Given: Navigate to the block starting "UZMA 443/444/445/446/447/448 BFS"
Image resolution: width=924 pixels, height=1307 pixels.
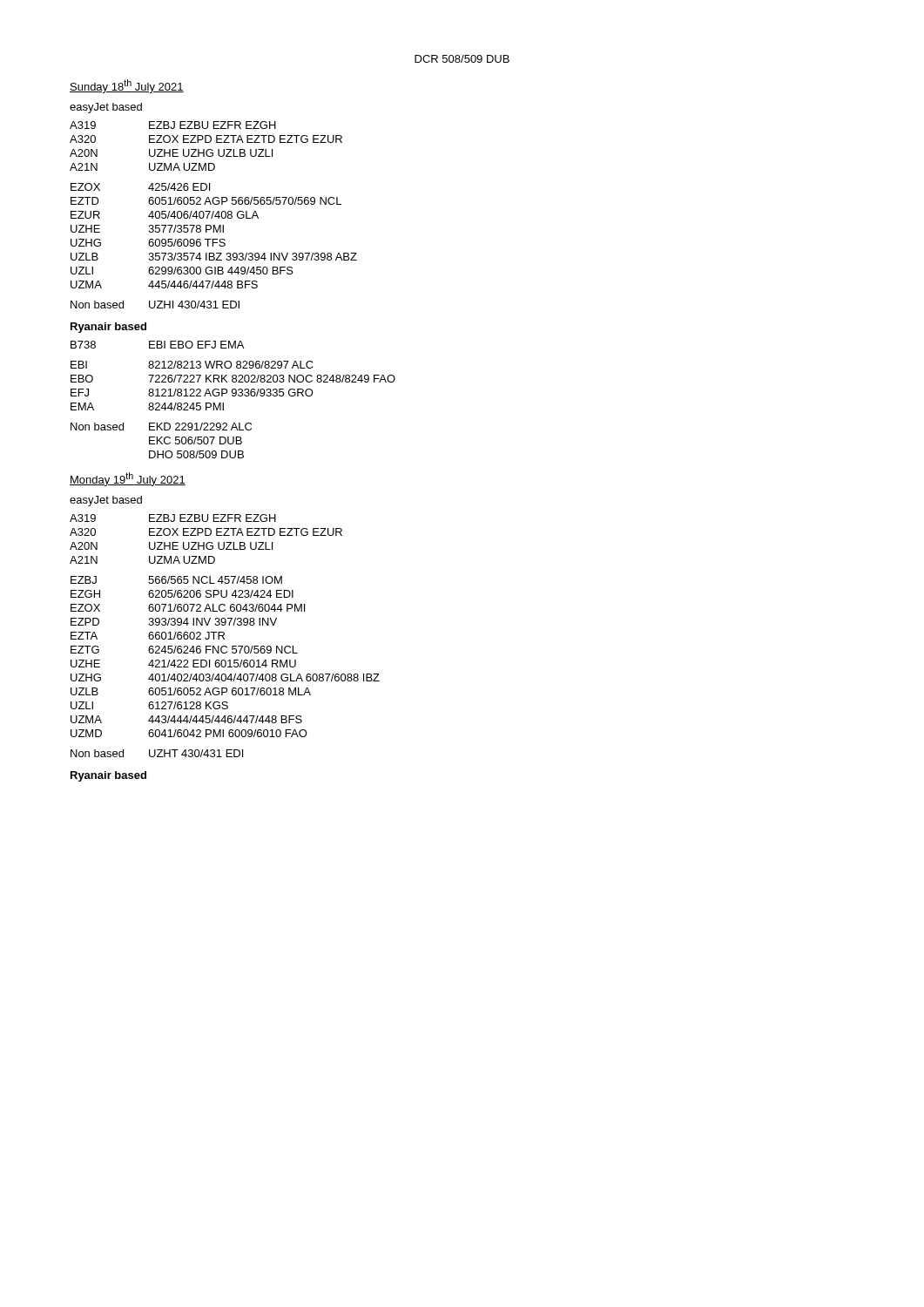Looking at the screenshot, I should [186, 719].
